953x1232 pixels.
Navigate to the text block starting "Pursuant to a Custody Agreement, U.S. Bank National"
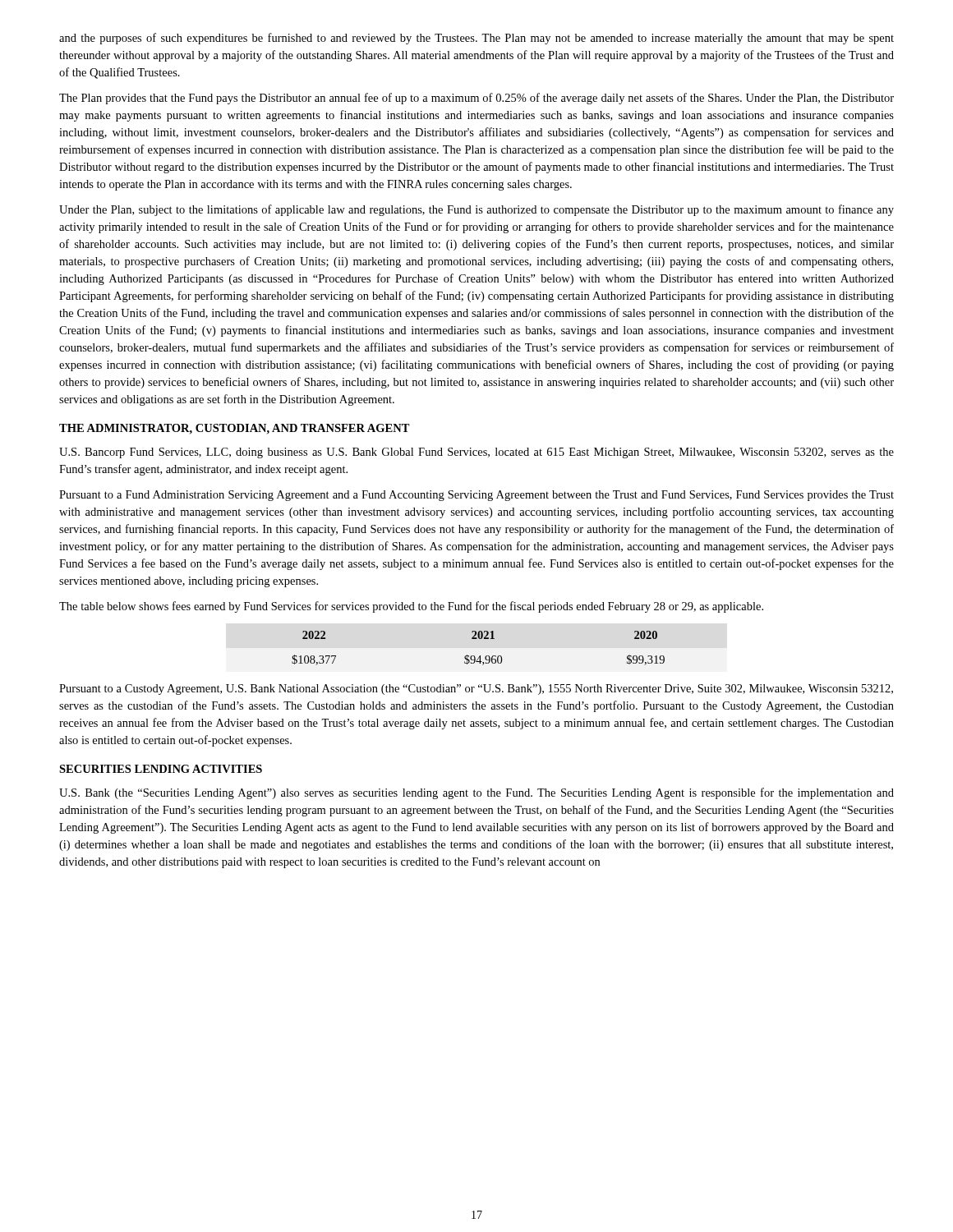[x=476, y=714]
